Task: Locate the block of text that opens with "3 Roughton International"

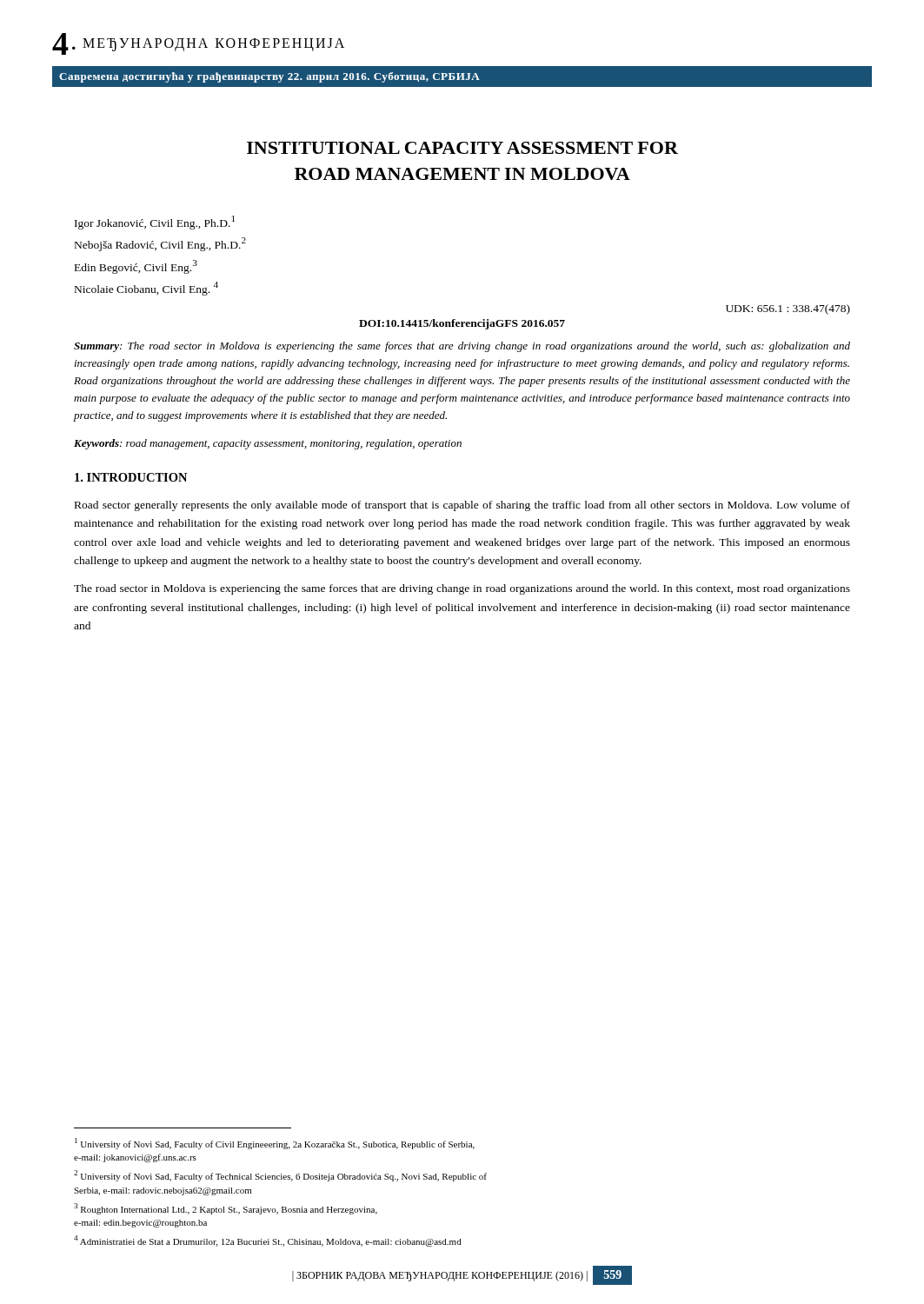Action: click(226, 1215)
